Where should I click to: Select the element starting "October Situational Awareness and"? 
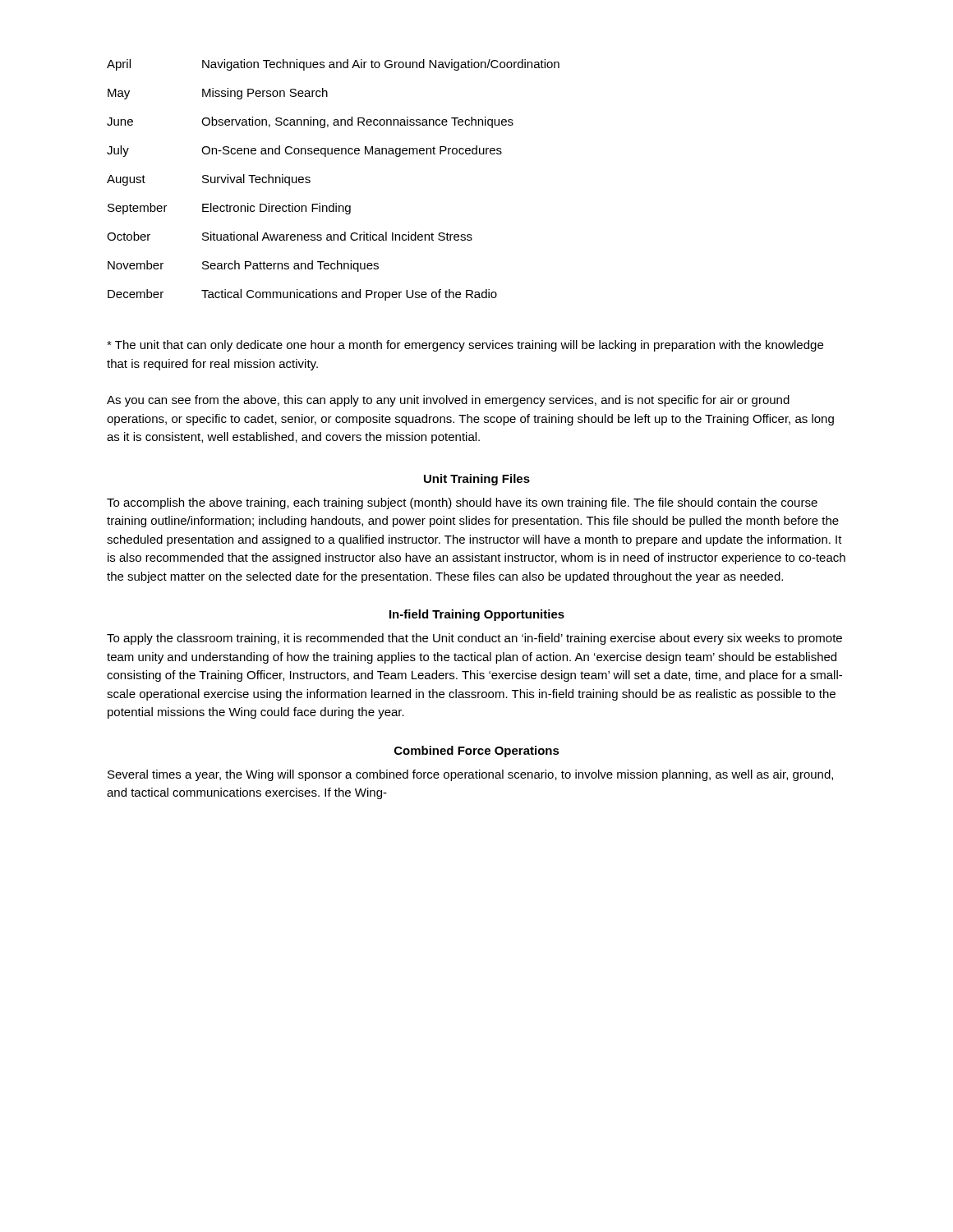point(476,236)
